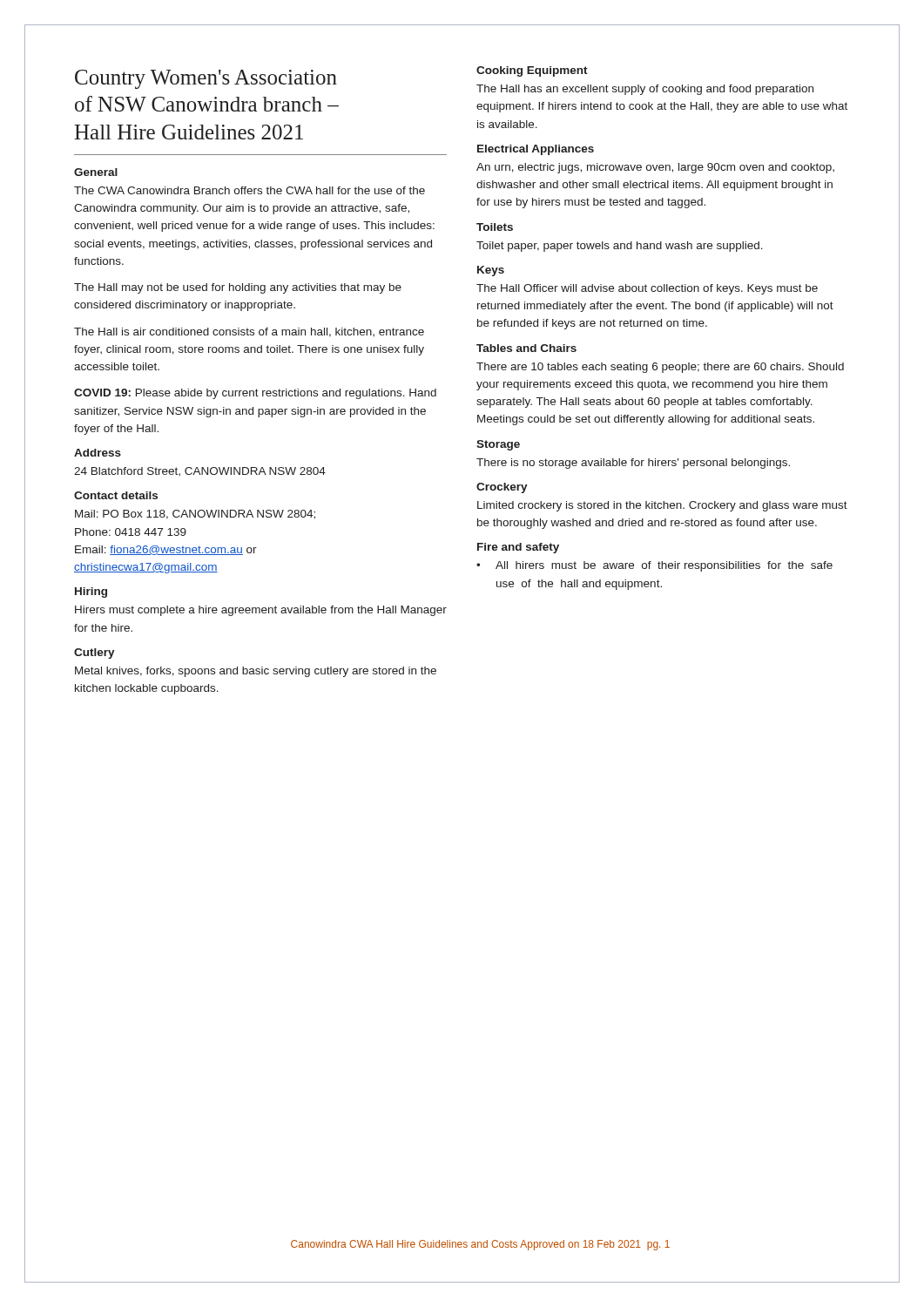The width and height of the screenshot is (924, 1307).
Task: Select the element starting "There is no"
Action: coord(663,462)
